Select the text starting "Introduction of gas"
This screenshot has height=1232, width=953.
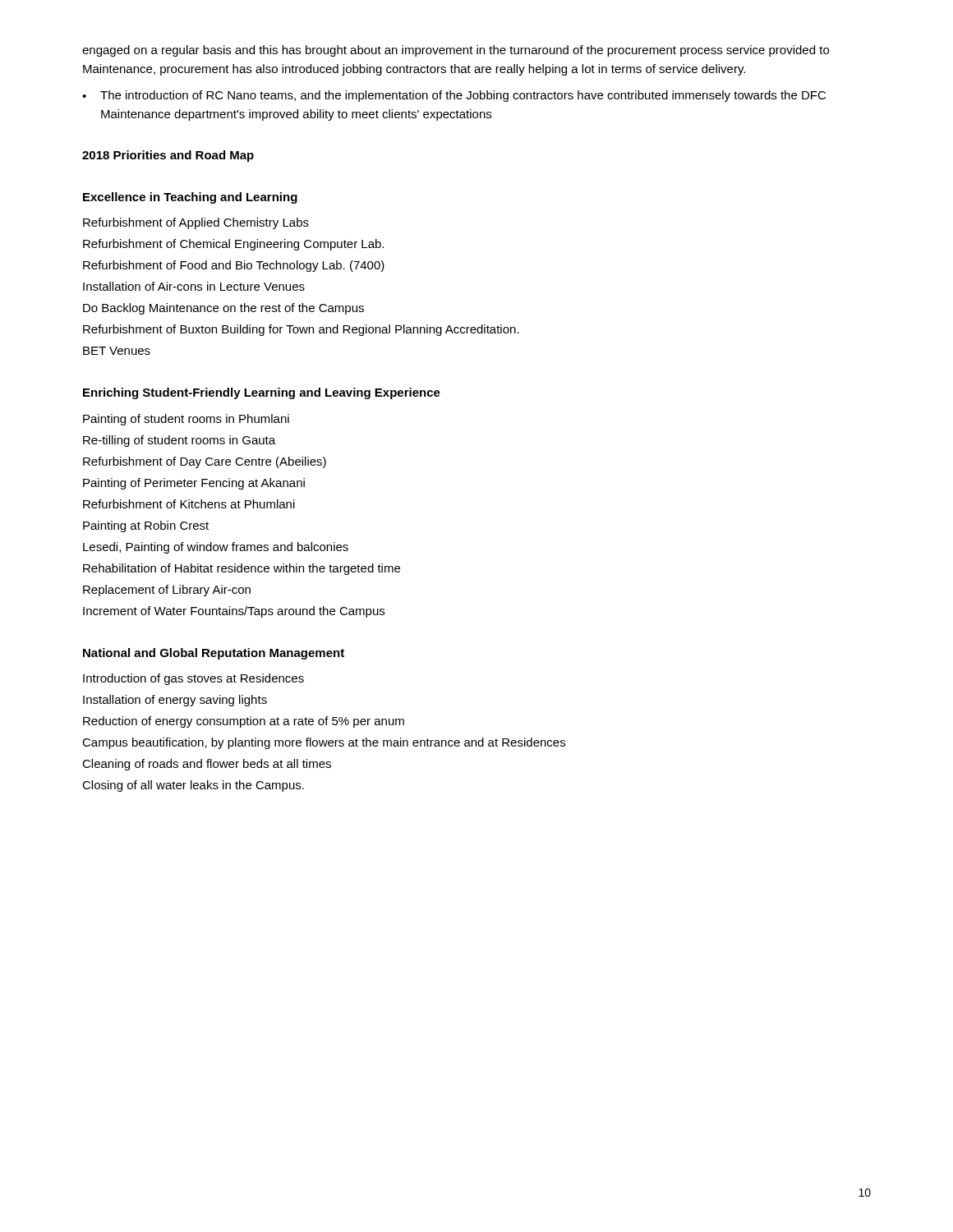coord(476,732)
